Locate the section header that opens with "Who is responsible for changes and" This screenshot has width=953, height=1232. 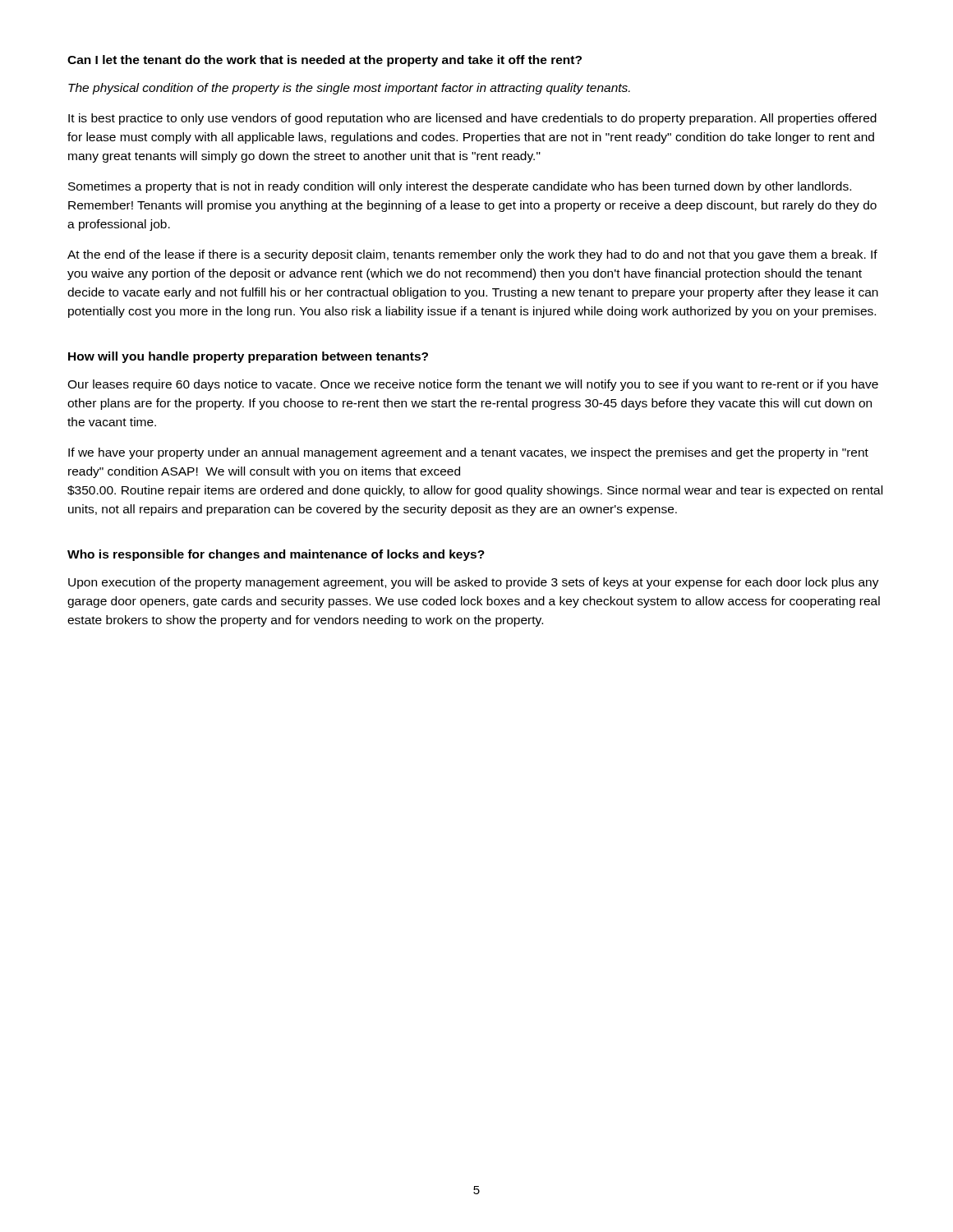point(276,554)
